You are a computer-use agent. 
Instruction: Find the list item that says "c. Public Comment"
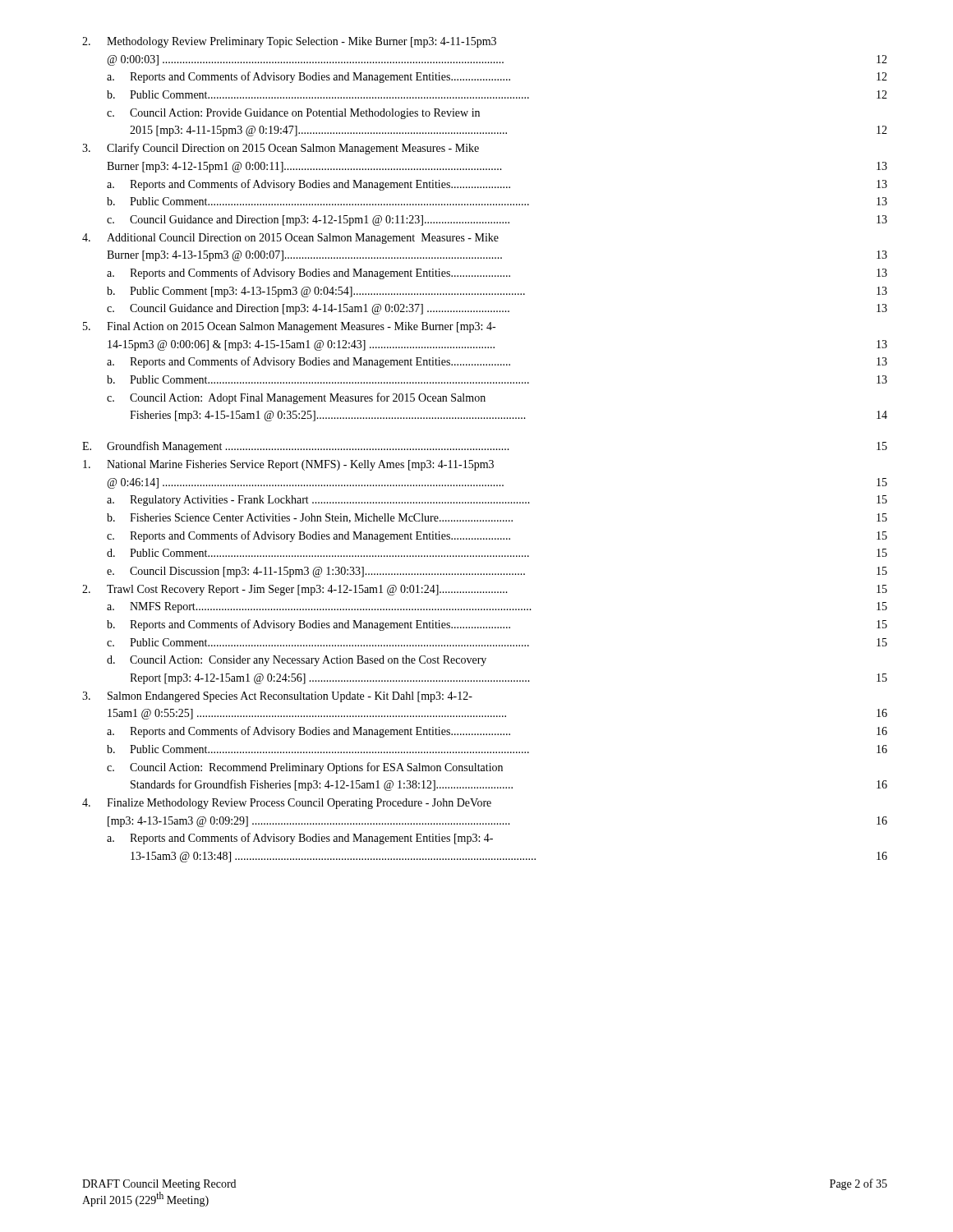tap(497, 643)
